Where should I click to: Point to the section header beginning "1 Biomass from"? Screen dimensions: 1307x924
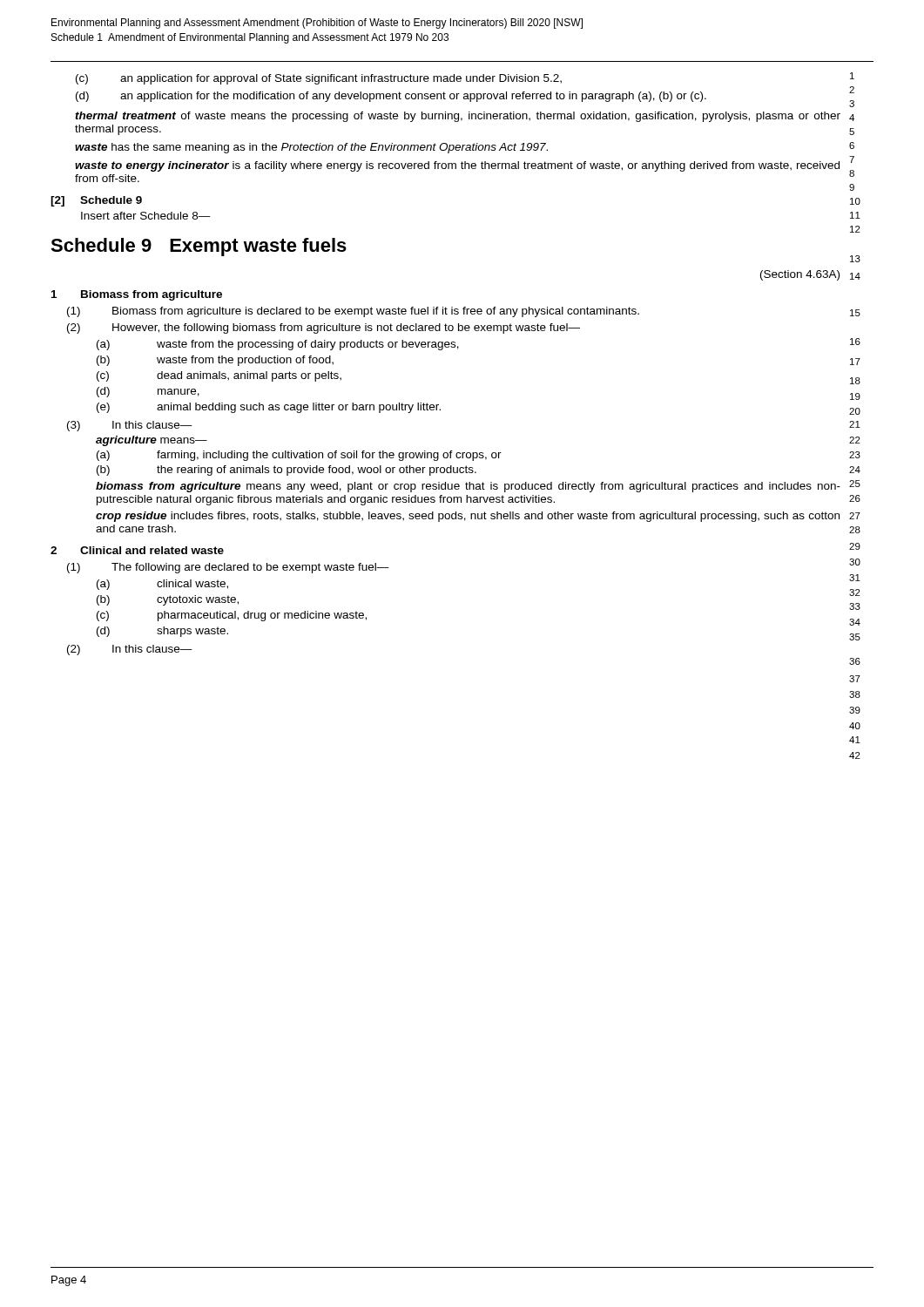coord(137,294)
